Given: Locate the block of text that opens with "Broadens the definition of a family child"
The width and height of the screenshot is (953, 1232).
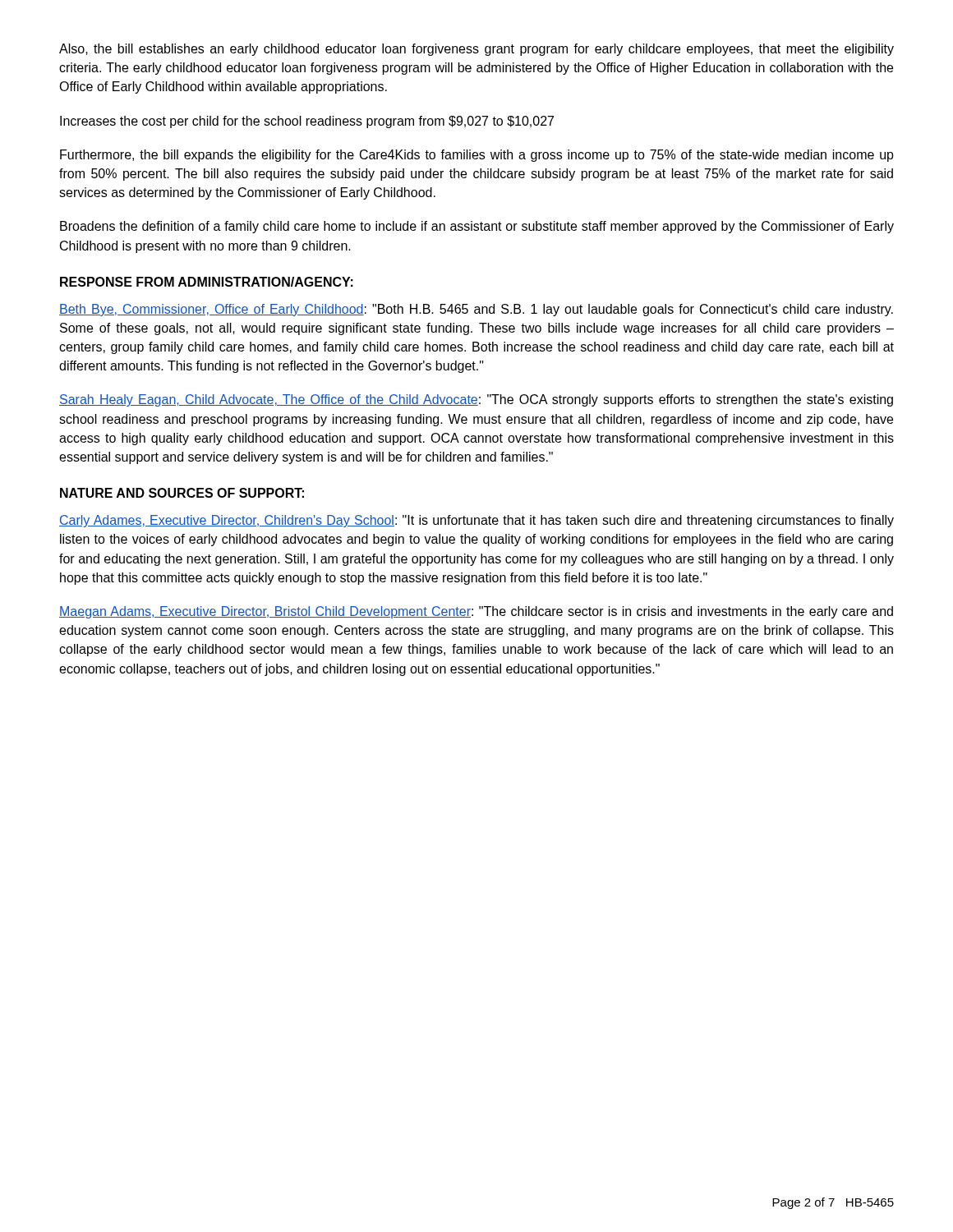Looking at the screenshot, I should pos(476,236).
